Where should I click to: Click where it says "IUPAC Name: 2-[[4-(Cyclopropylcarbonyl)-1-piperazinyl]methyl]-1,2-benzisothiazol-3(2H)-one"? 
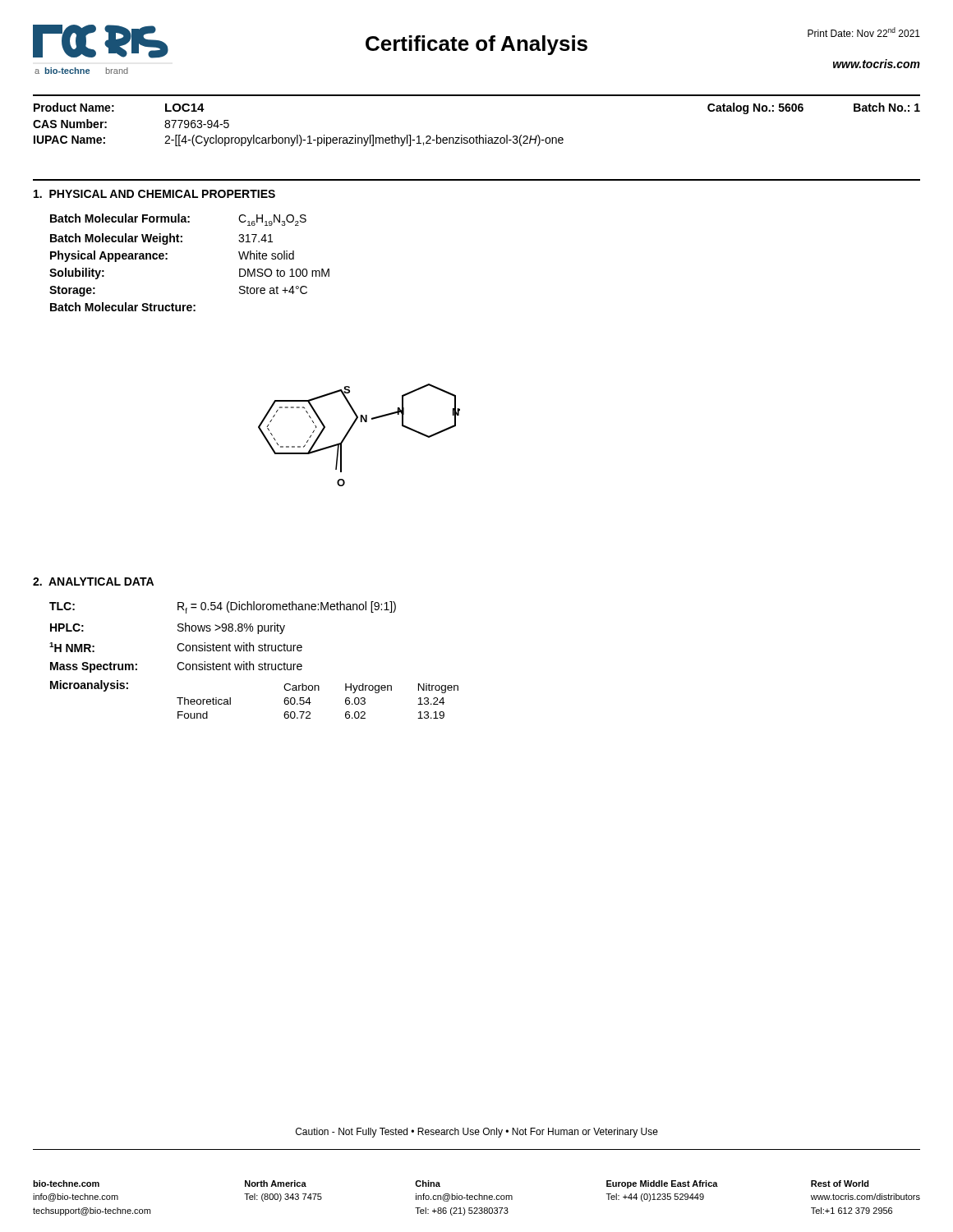[298, 140]
